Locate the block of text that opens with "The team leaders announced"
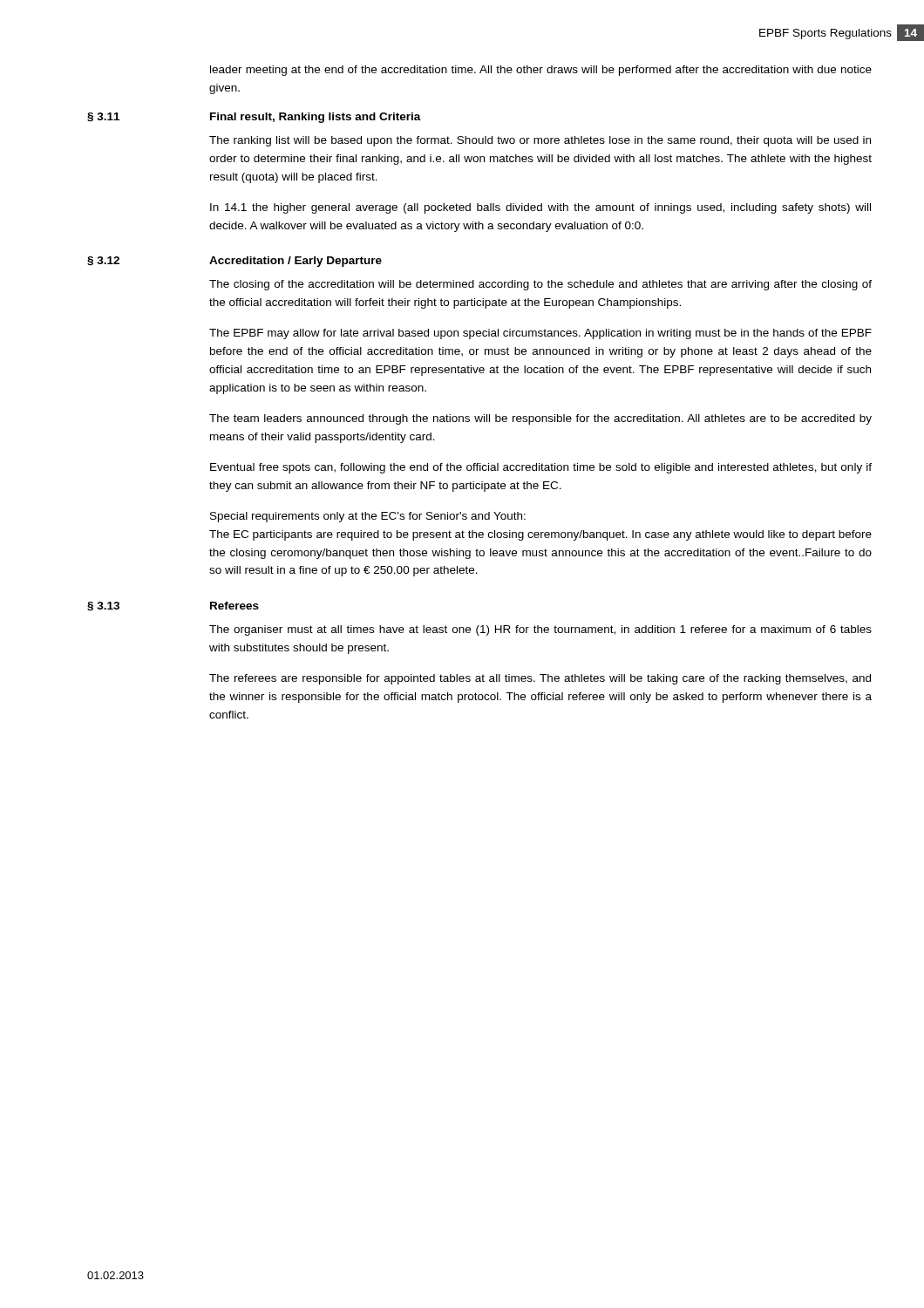The width and height of the screenshot is (924, 1308). pos(540,427)
